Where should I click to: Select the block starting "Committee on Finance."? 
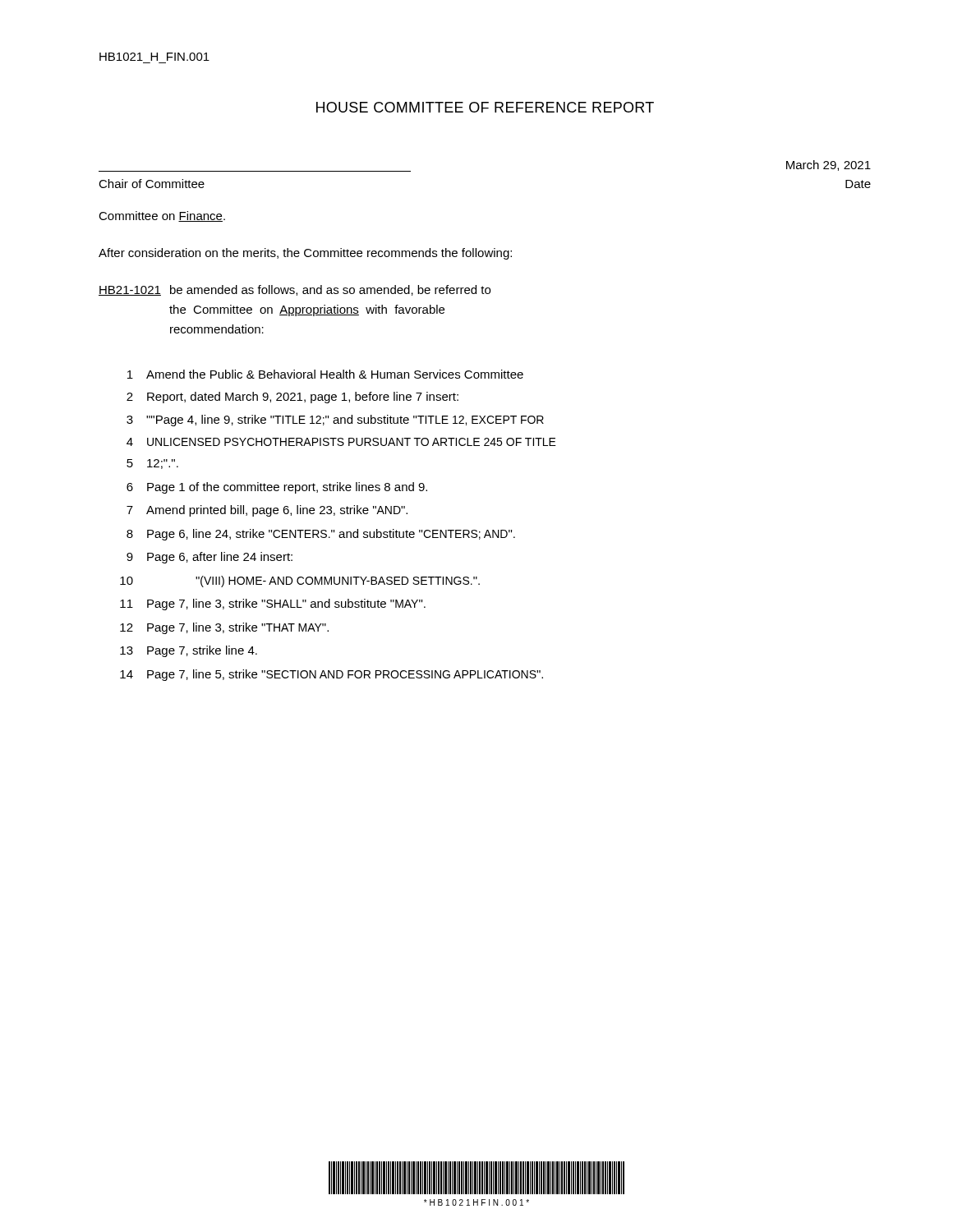[162, 216]
